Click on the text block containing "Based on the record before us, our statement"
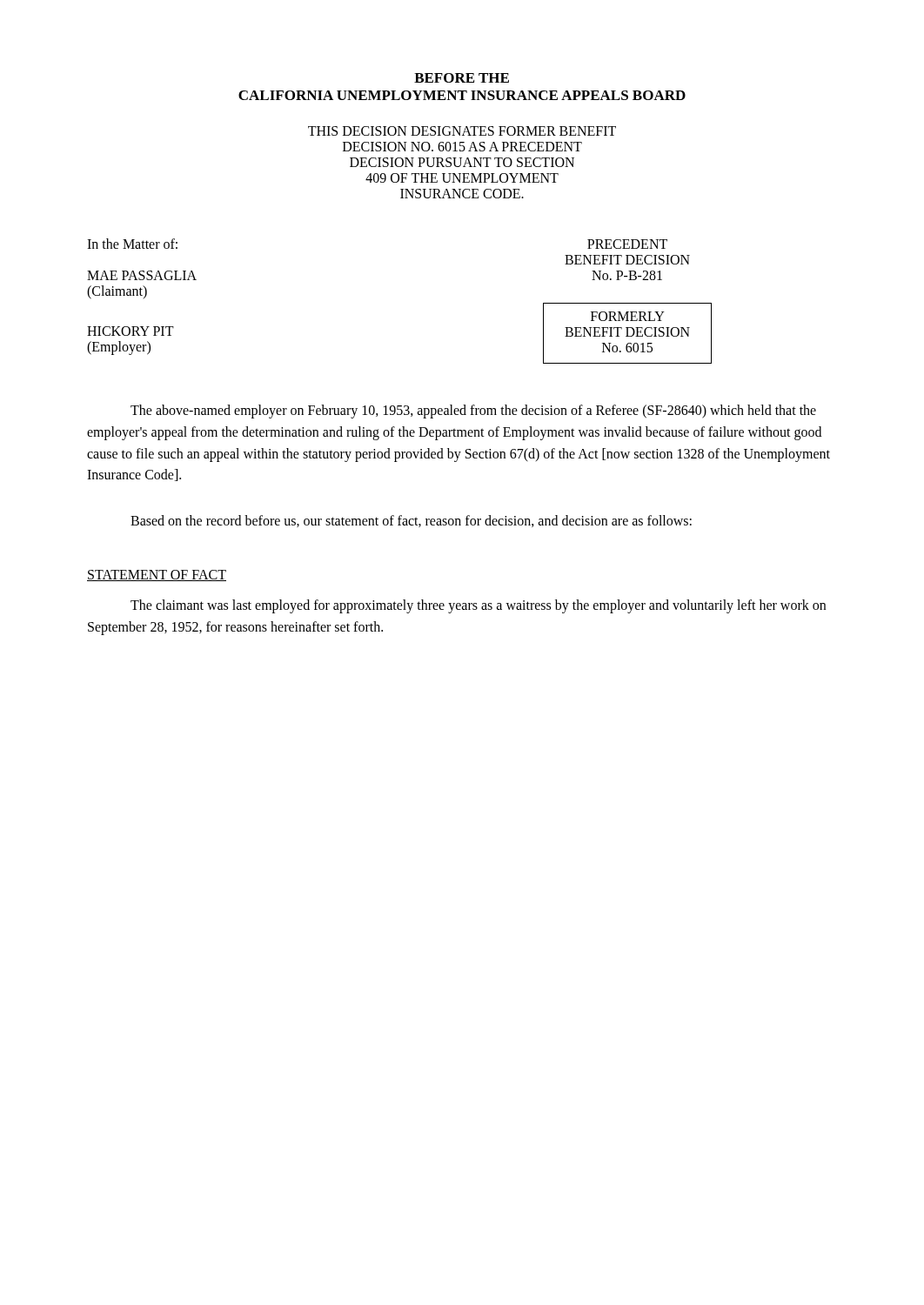 (x=462, y=522)
